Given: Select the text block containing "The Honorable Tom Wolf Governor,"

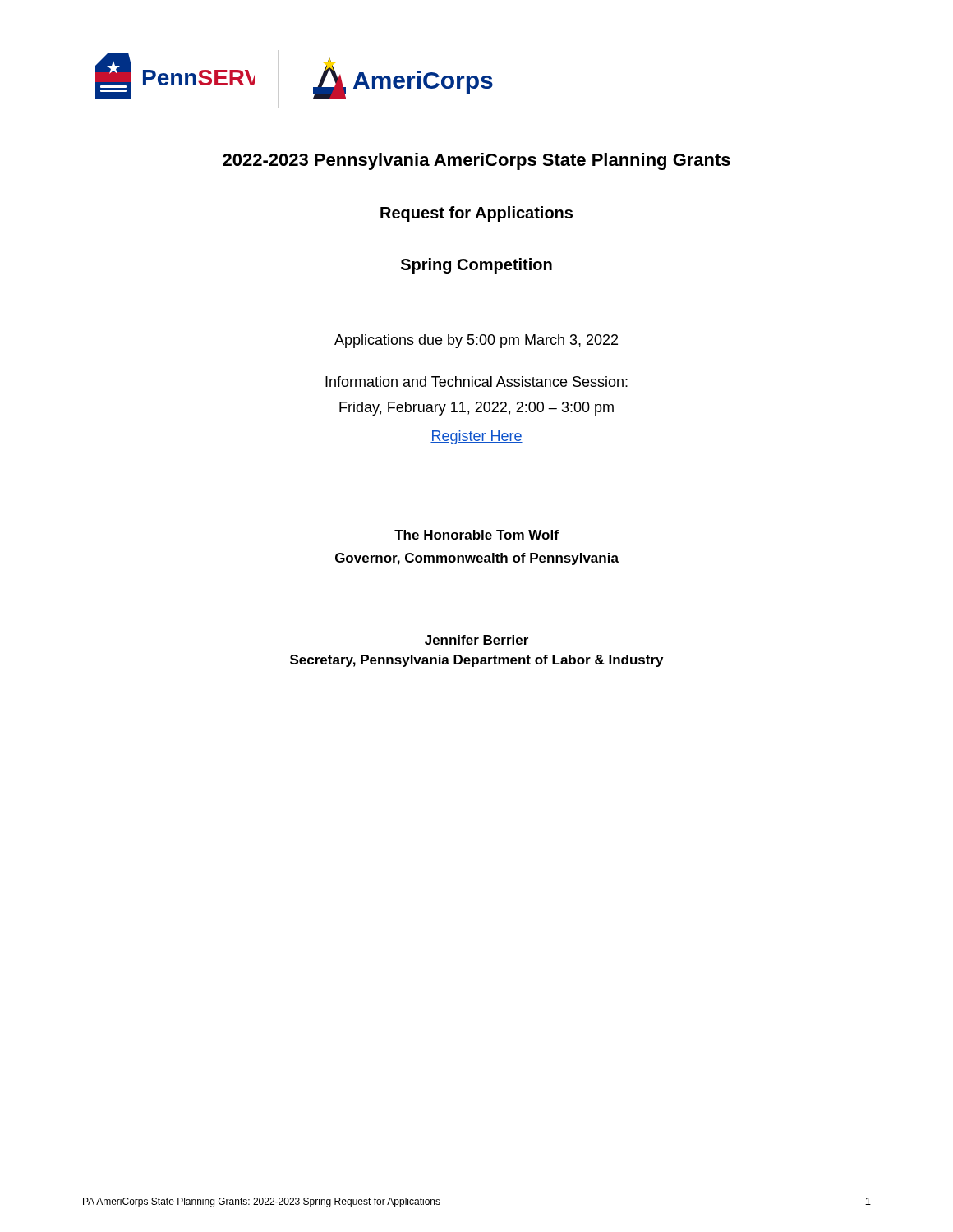Looking at the screenshot, I should (476, 547).
